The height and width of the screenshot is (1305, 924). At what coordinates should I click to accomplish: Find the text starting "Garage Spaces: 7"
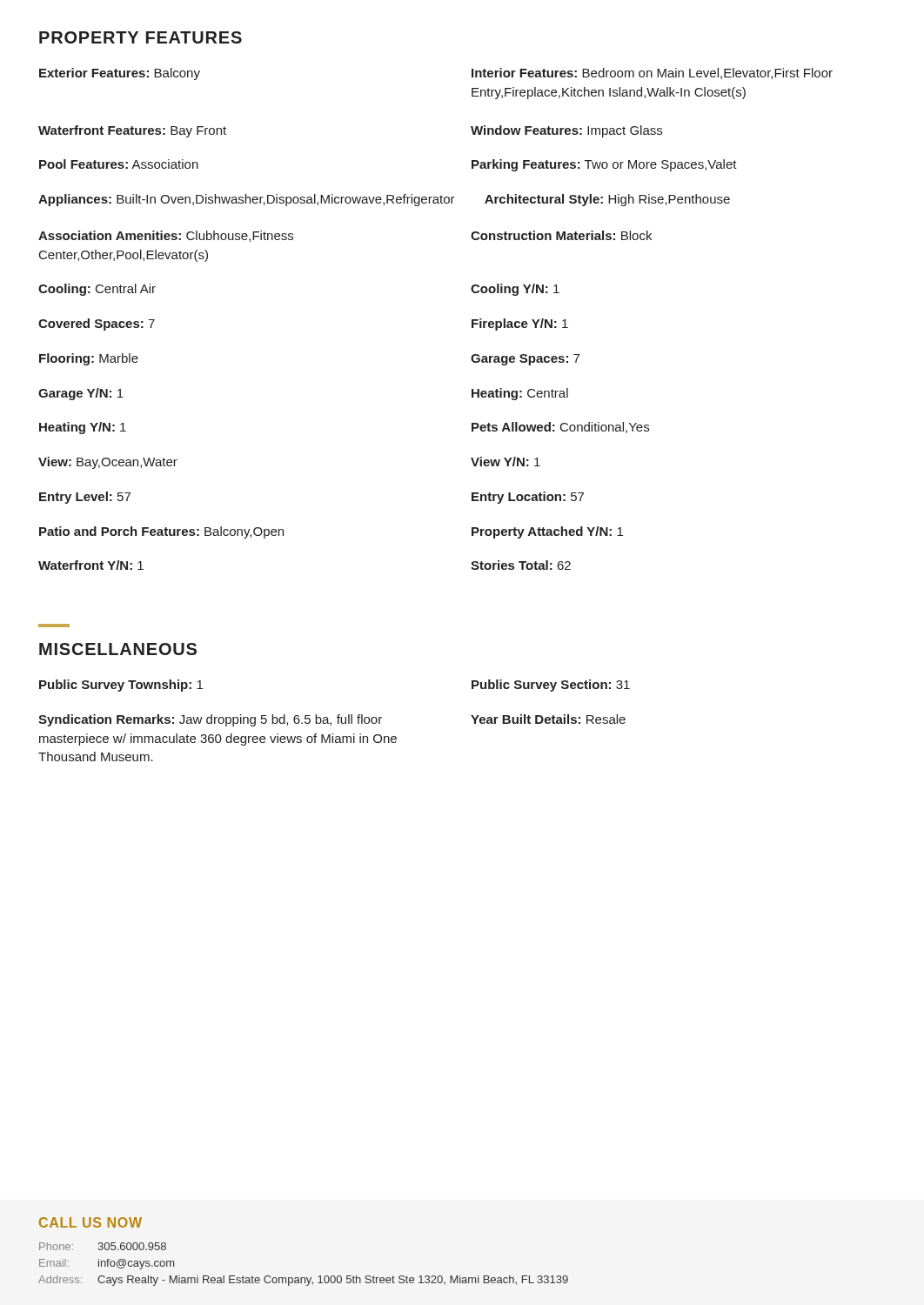coord(525,358)
